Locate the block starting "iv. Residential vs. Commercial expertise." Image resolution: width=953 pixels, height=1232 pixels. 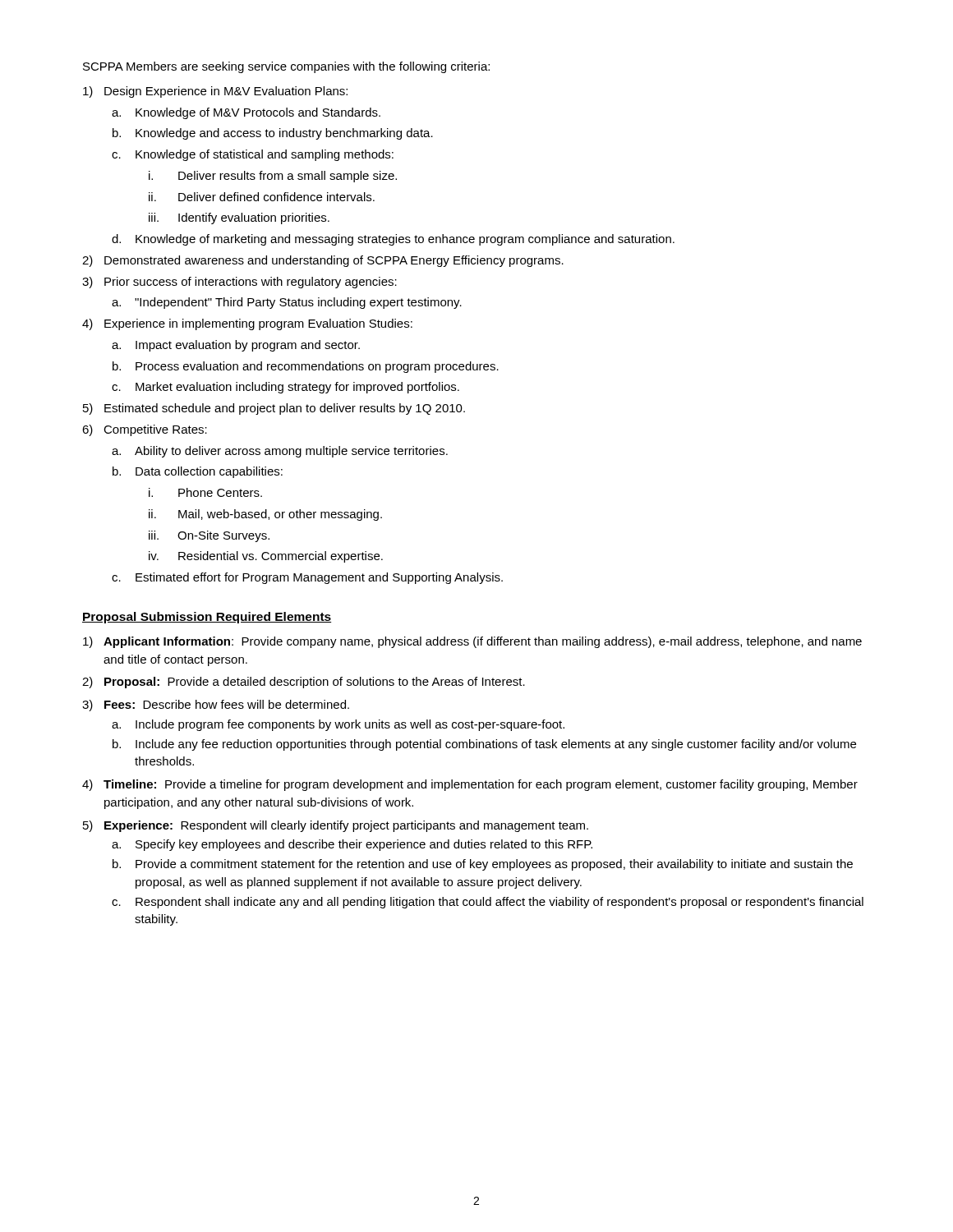coord(266,557)
